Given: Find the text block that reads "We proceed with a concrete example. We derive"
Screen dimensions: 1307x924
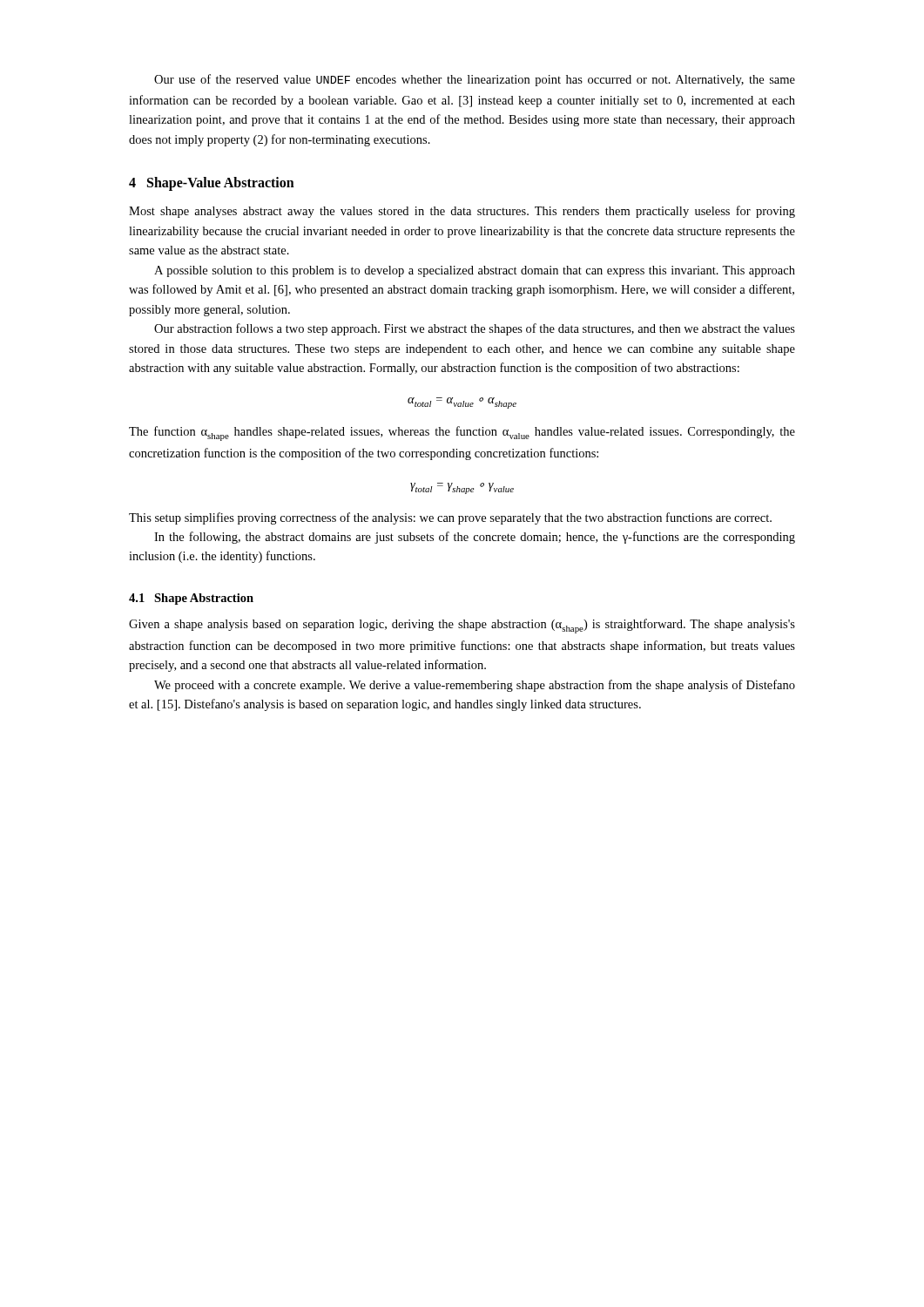Looking at the screenshot, I should [x=462, y=695].
